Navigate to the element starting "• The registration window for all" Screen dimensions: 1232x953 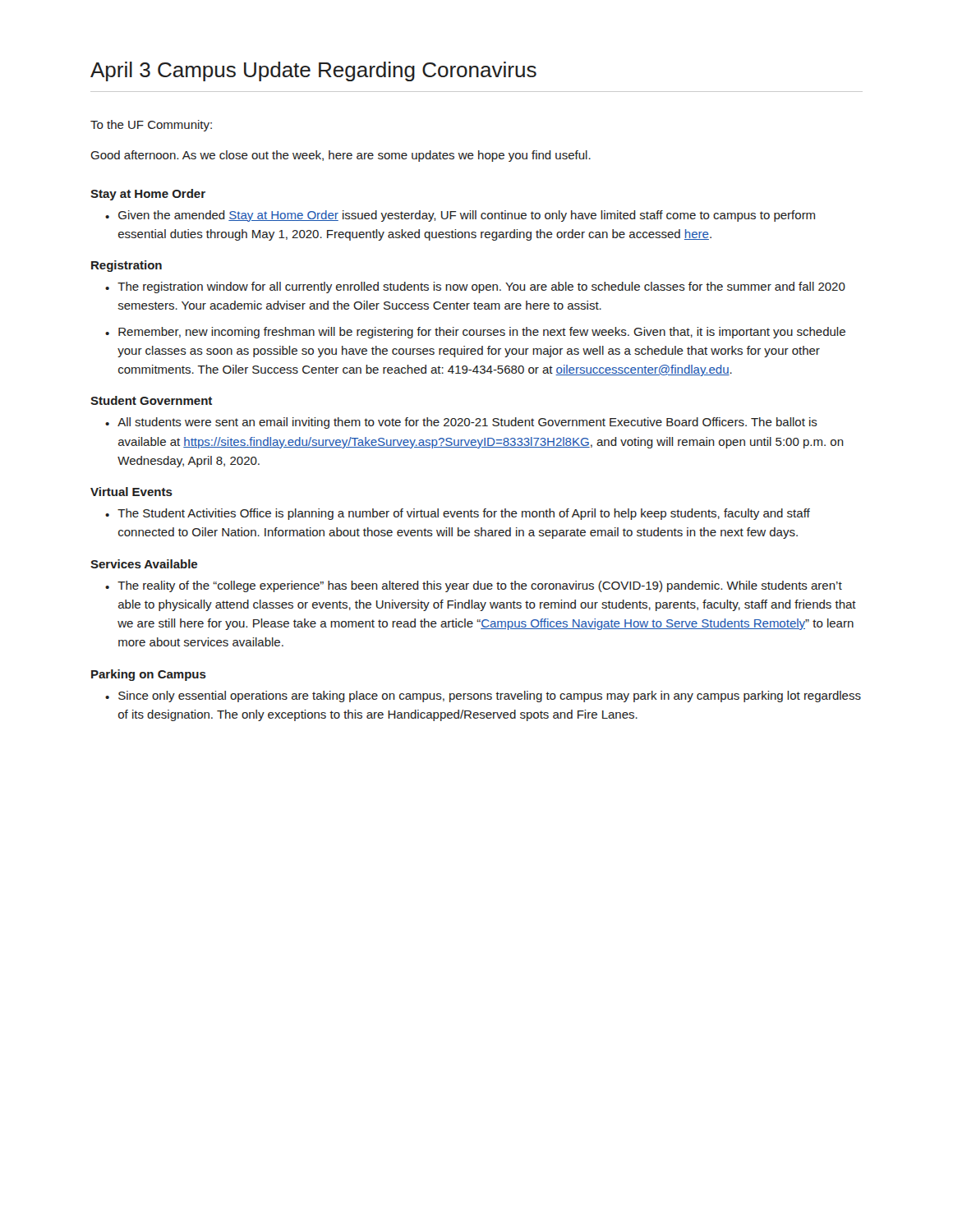(x=484, y=296)
